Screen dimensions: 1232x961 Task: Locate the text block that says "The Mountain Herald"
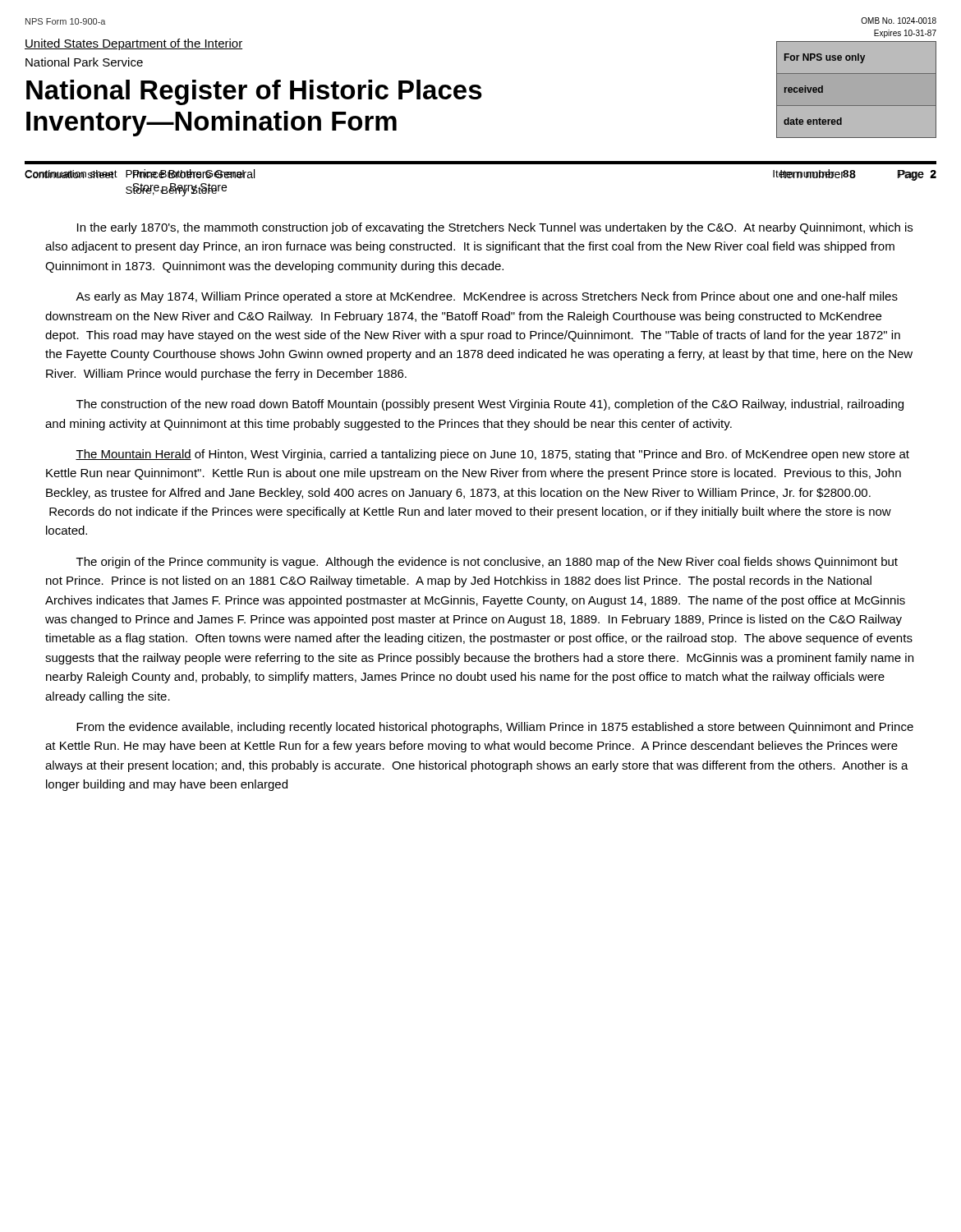[480, 492]
